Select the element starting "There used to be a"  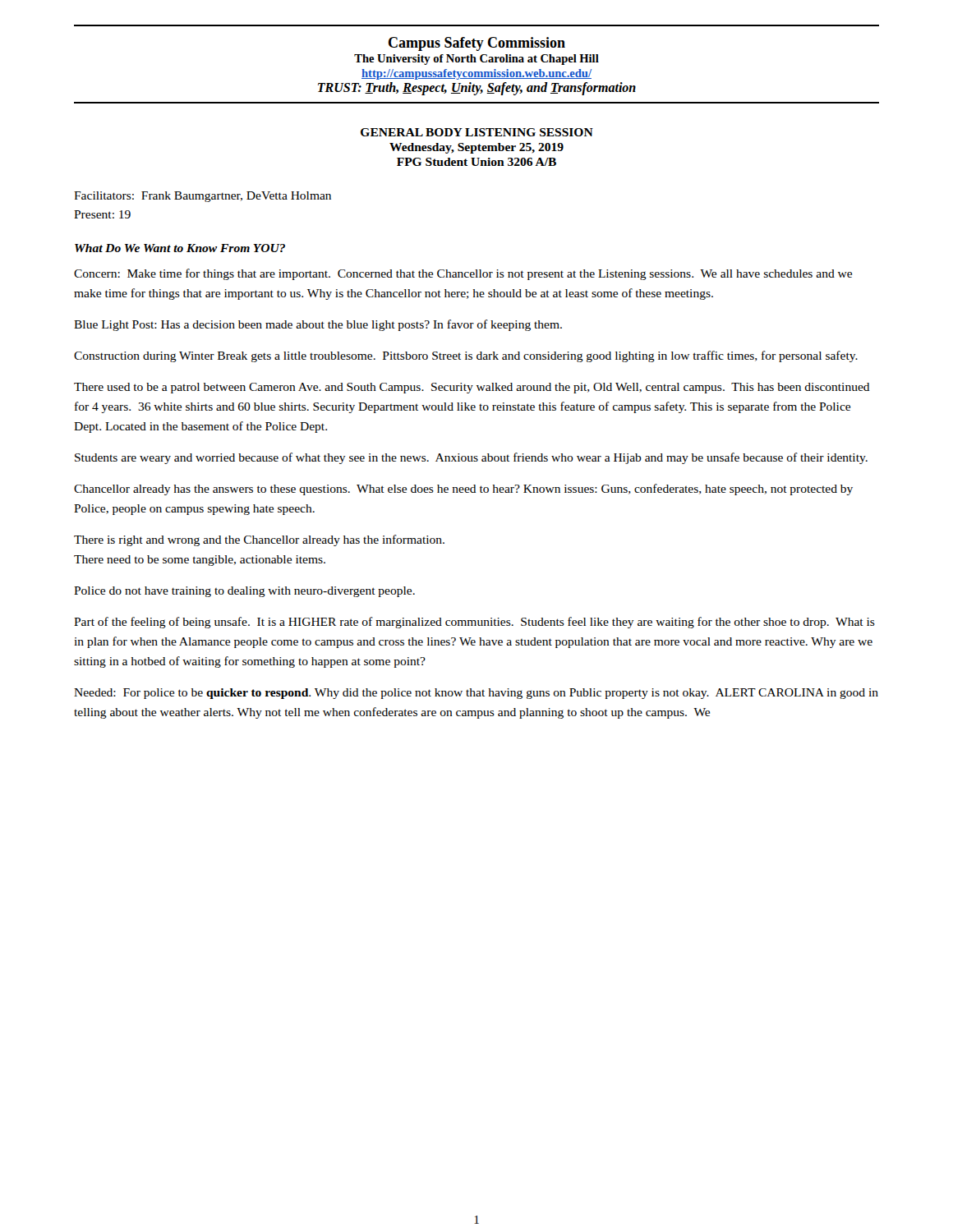(472, 406)
